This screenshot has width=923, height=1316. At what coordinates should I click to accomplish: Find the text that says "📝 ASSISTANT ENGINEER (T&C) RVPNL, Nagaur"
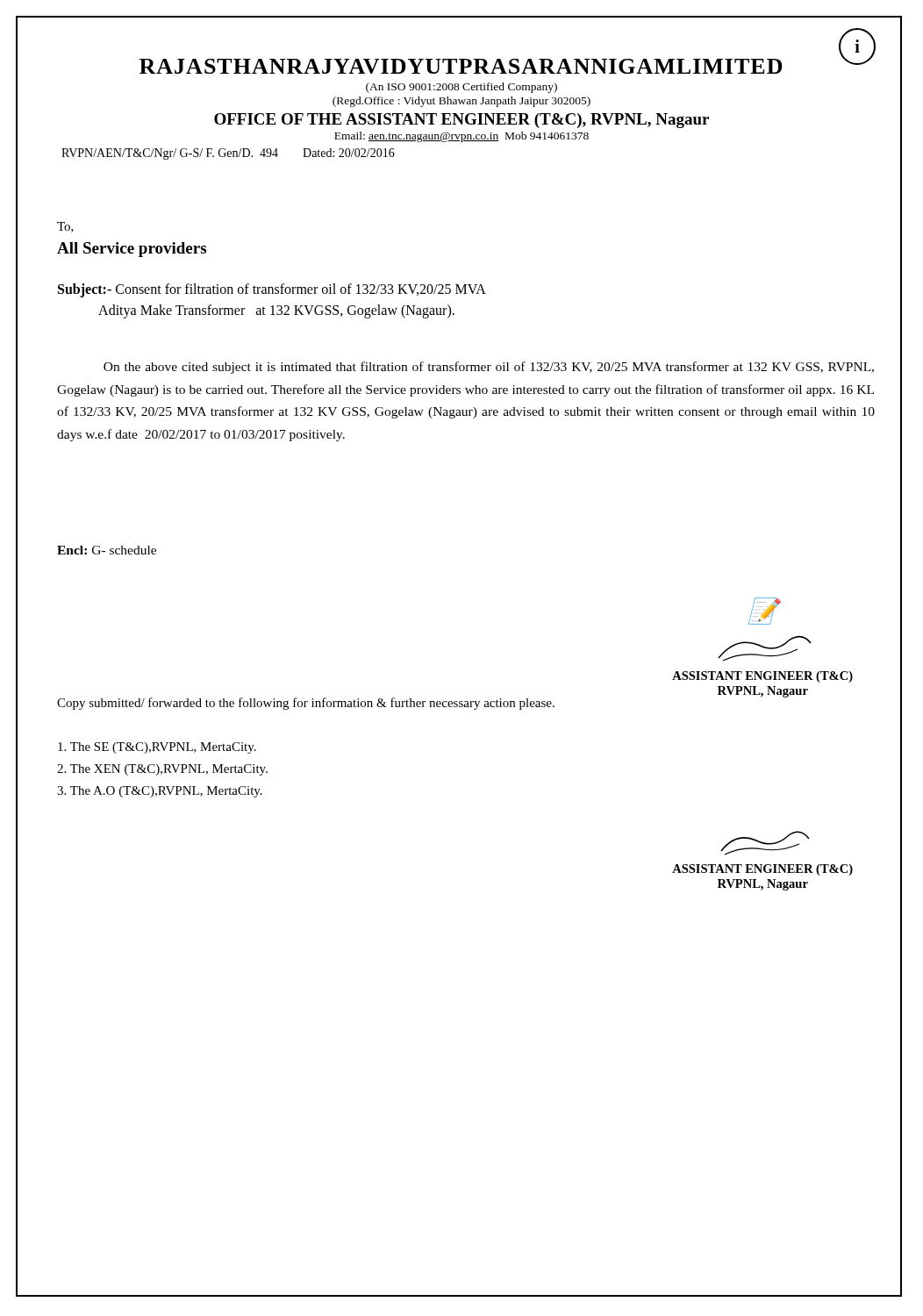coord(763,647)
